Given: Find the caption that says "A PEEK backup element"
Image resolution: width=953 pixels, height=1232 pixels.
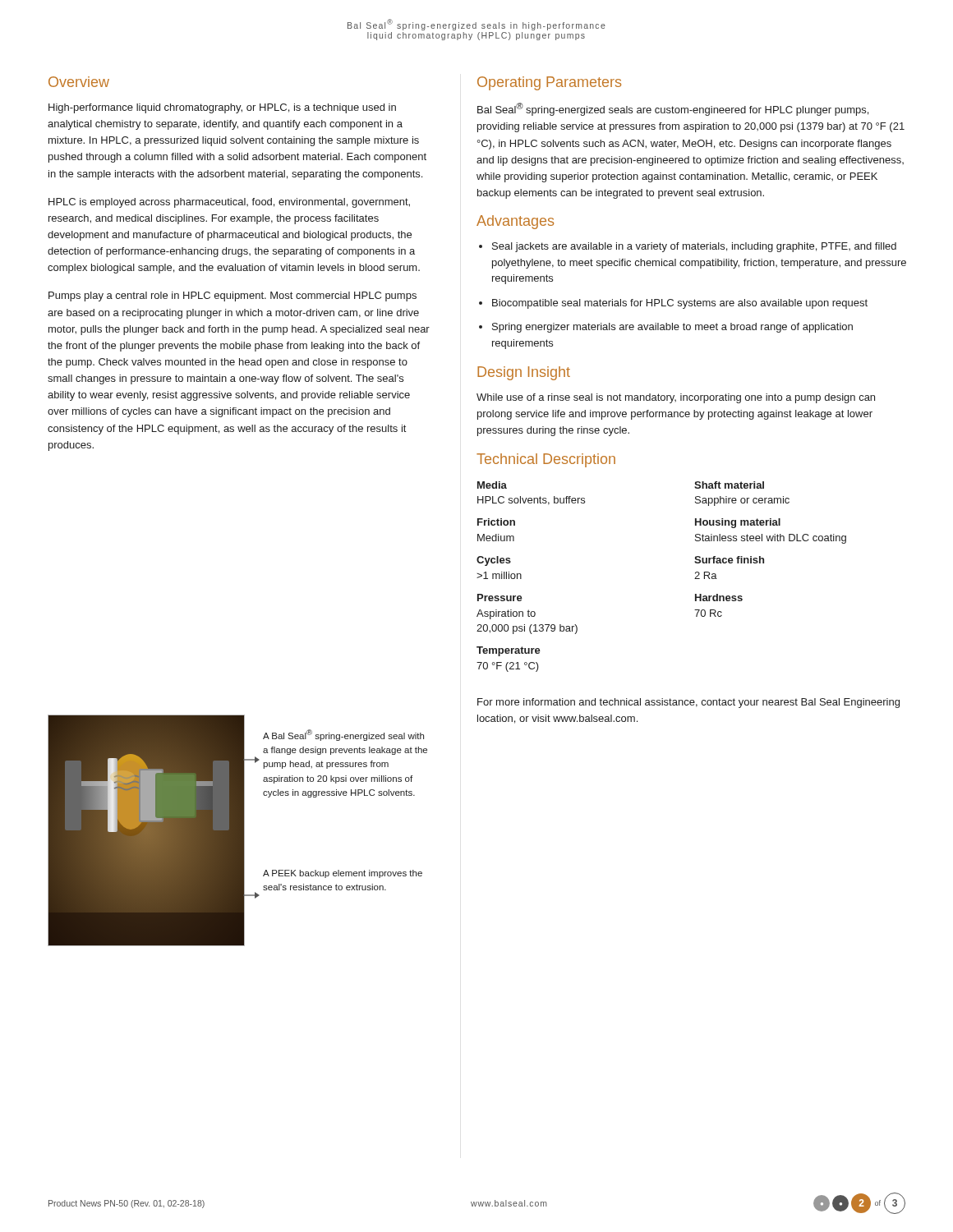Looking at the screenshot, I should pos(343,880).
